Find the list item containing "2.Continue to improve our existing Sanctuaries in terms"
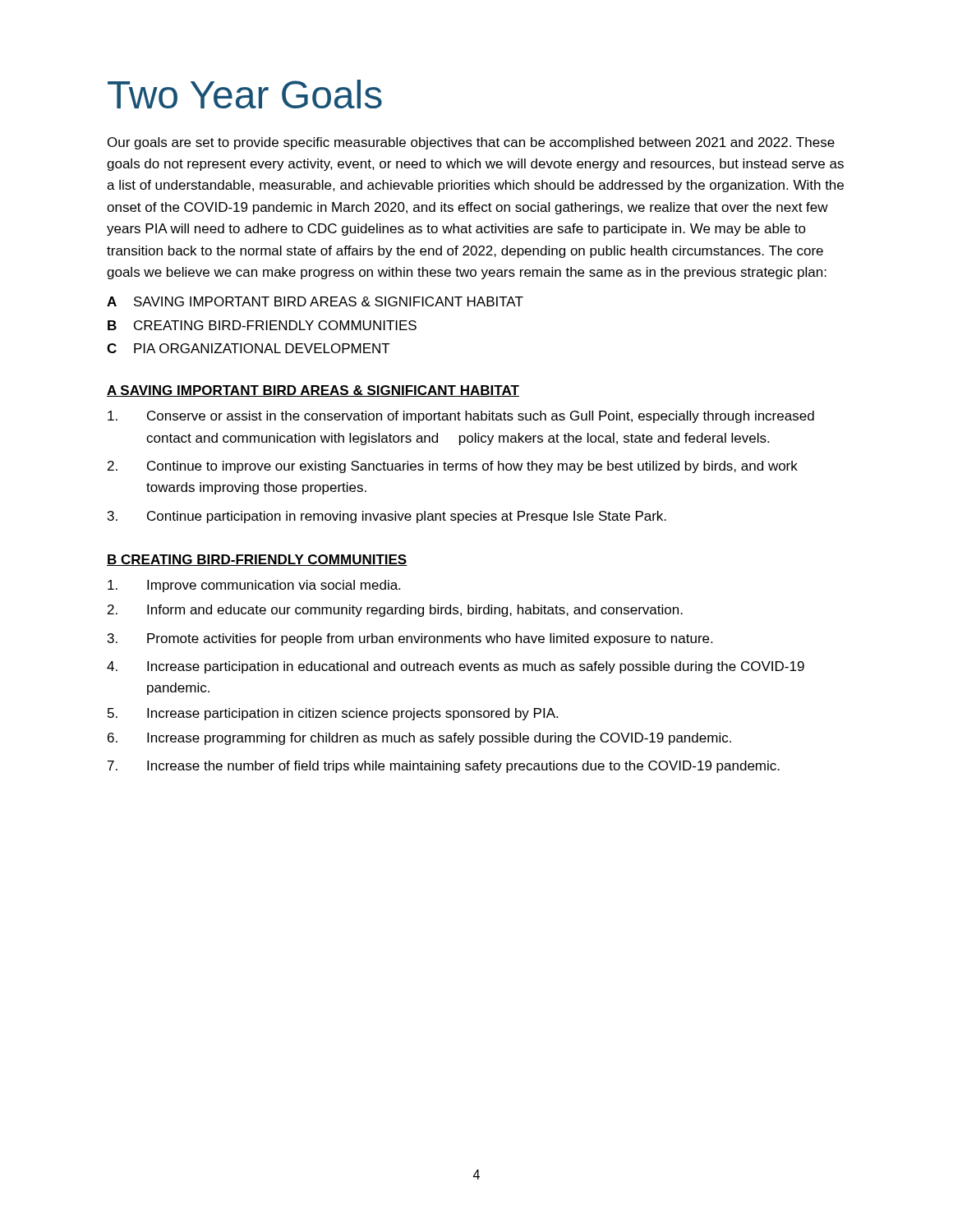The height and width of the screenshot is (1232, 953). tap(475, 477)
